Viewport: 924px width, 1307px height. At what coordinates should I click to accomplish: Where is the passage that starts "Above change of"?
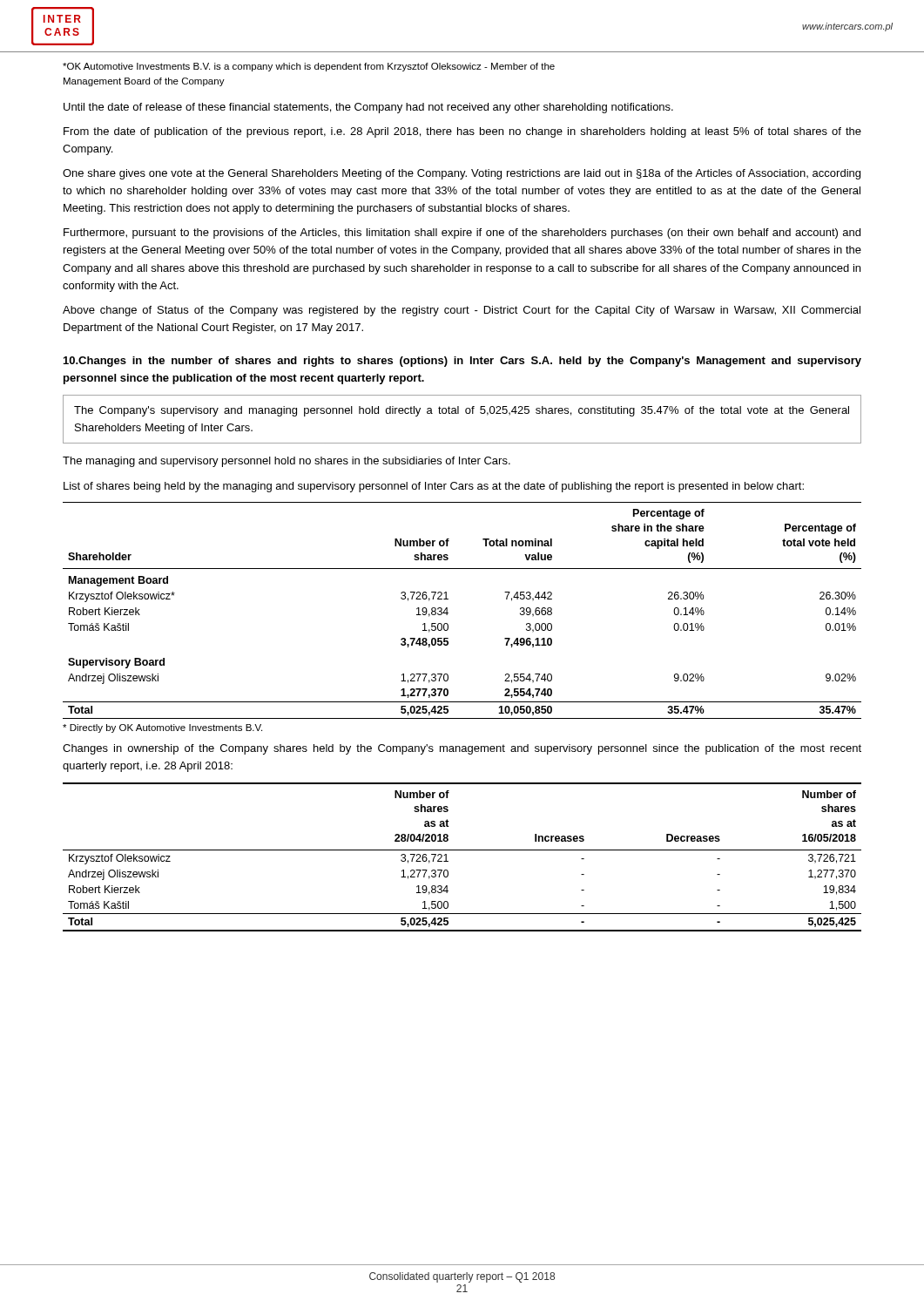pos(462,318)
